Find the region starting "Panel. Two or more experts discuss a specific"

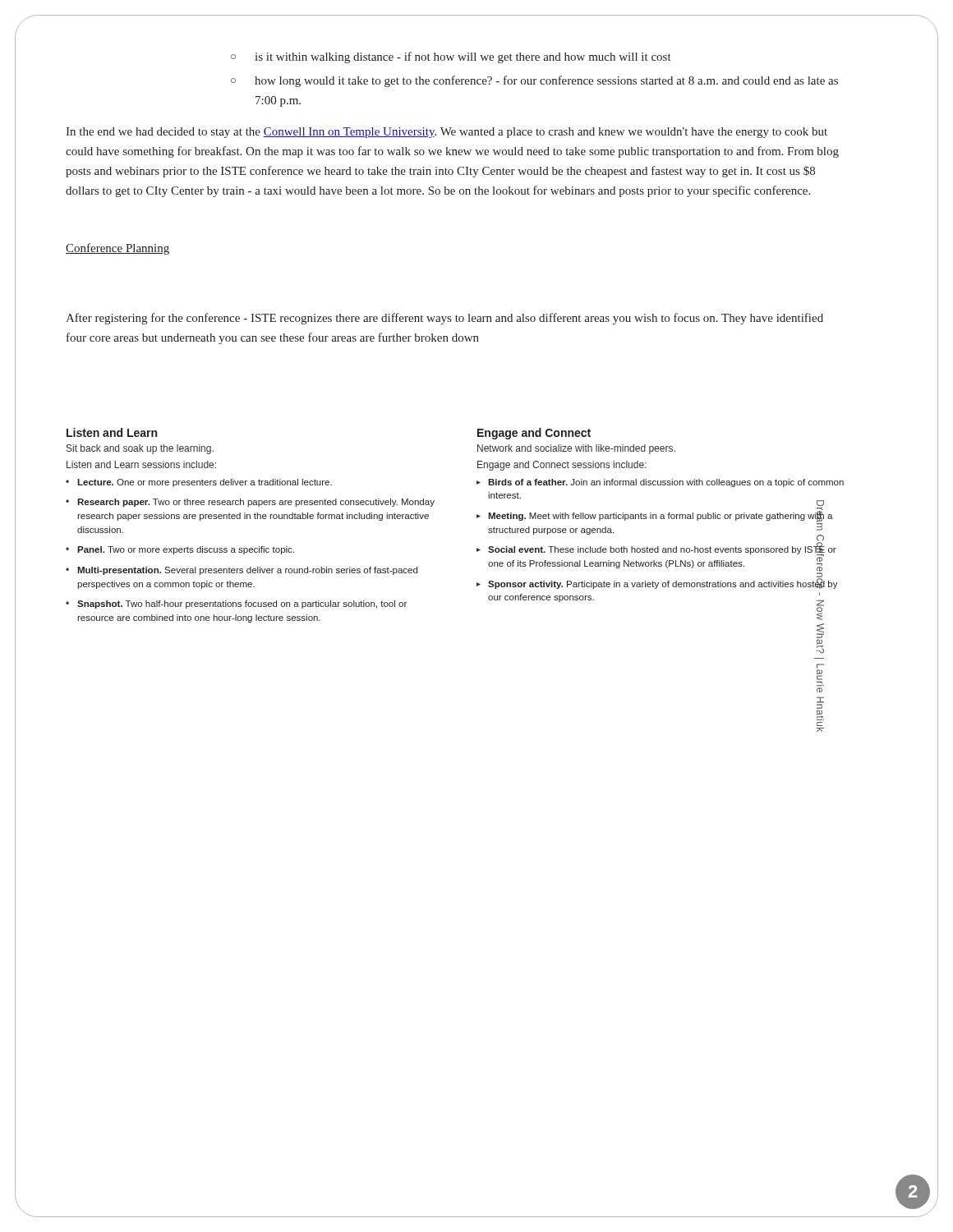click(251, 550)
